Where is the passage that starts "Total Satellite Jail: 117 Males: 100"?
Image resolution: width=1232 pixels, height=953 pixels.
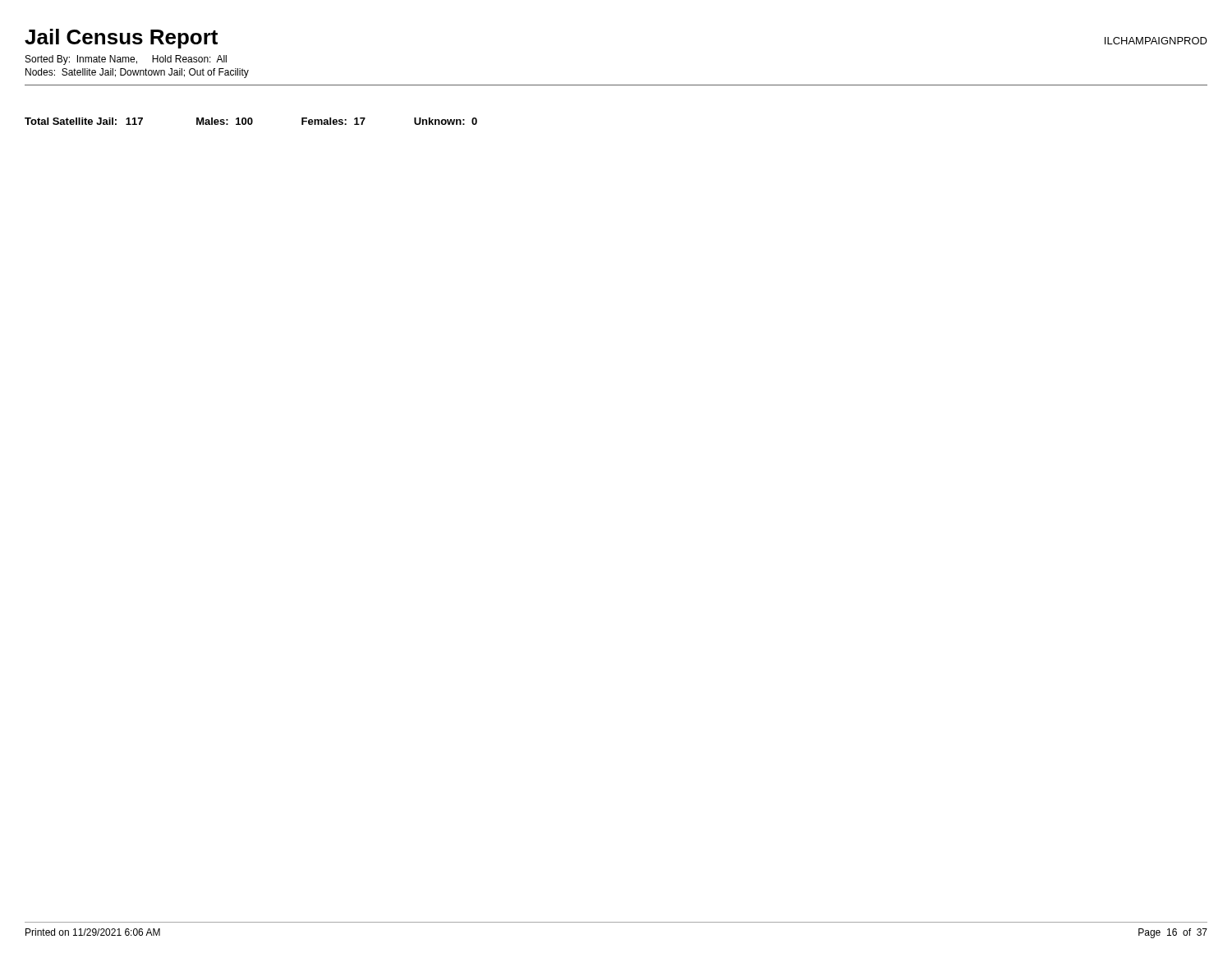tap(251, 121)
